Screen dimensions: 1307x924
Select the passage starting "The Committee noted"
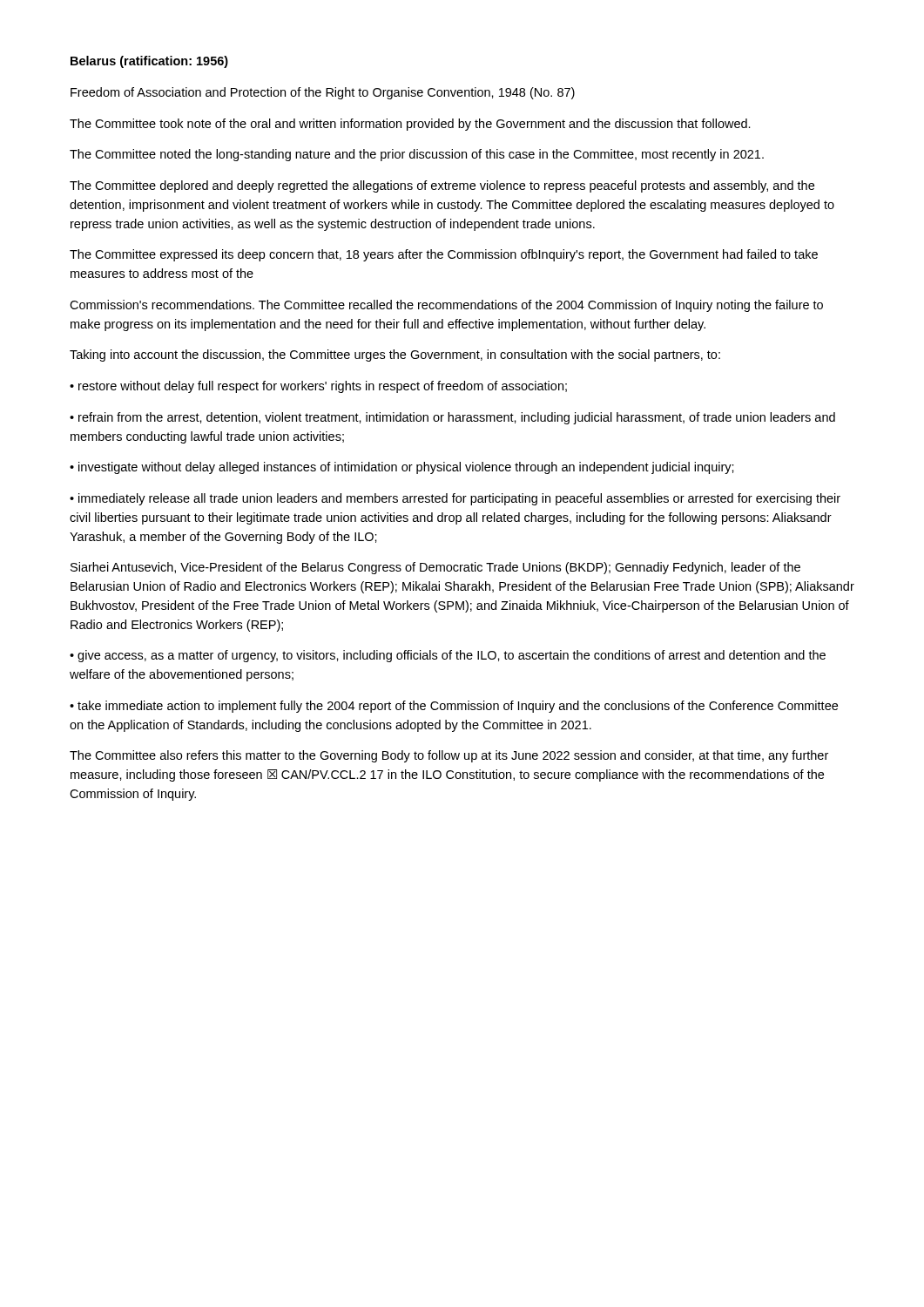(417, 154)
